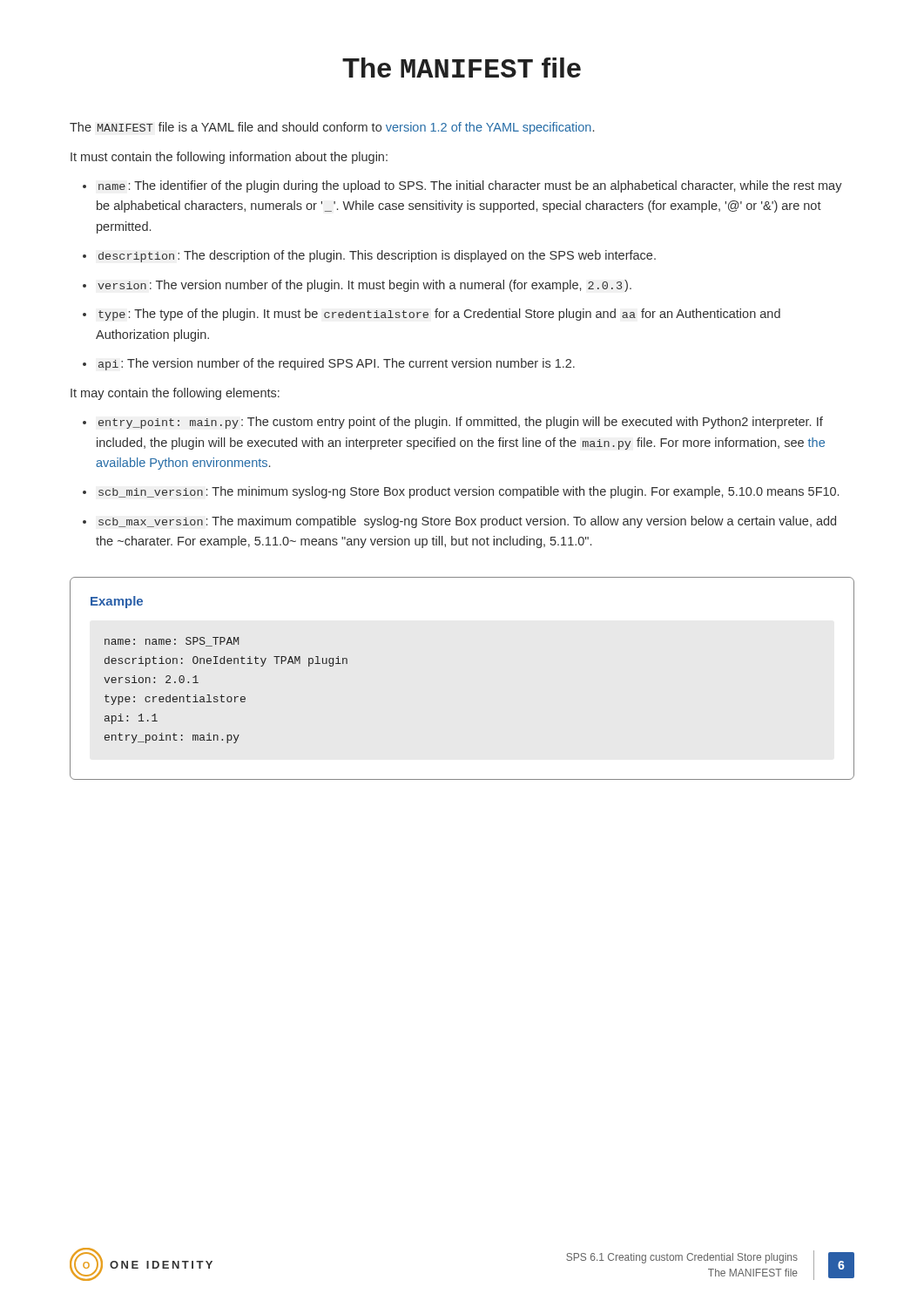Point to "The MANIFEST file"

(x=462, y=69)
